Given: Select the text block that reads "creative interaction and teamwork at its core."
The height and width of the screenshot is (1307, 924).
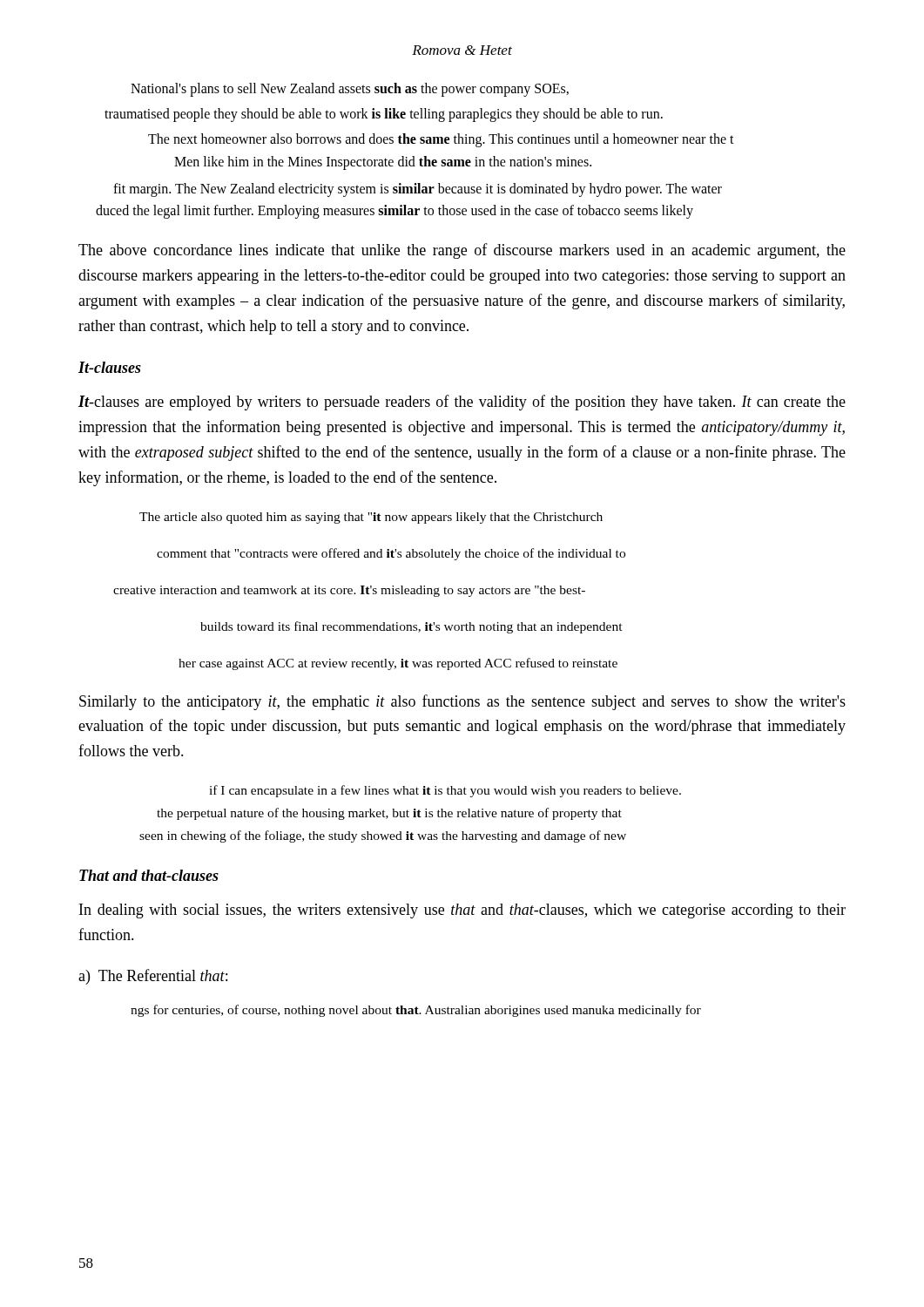Looking at the screenshot, I should point(349,589).
